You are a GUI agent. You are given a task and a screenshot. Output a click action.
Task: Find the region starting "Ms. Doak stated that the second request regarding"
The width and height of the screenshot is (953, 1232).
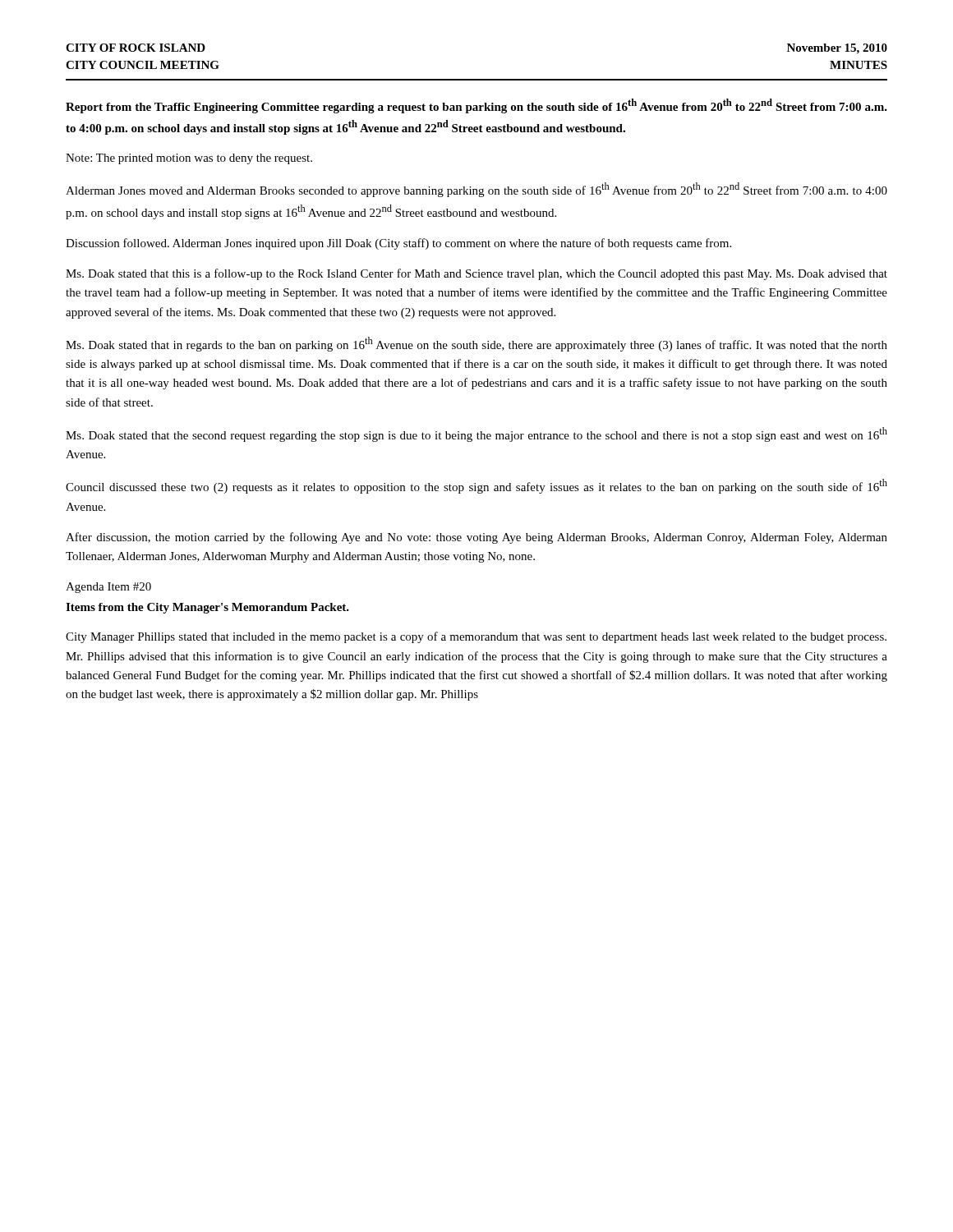click(x=476, y=443)
